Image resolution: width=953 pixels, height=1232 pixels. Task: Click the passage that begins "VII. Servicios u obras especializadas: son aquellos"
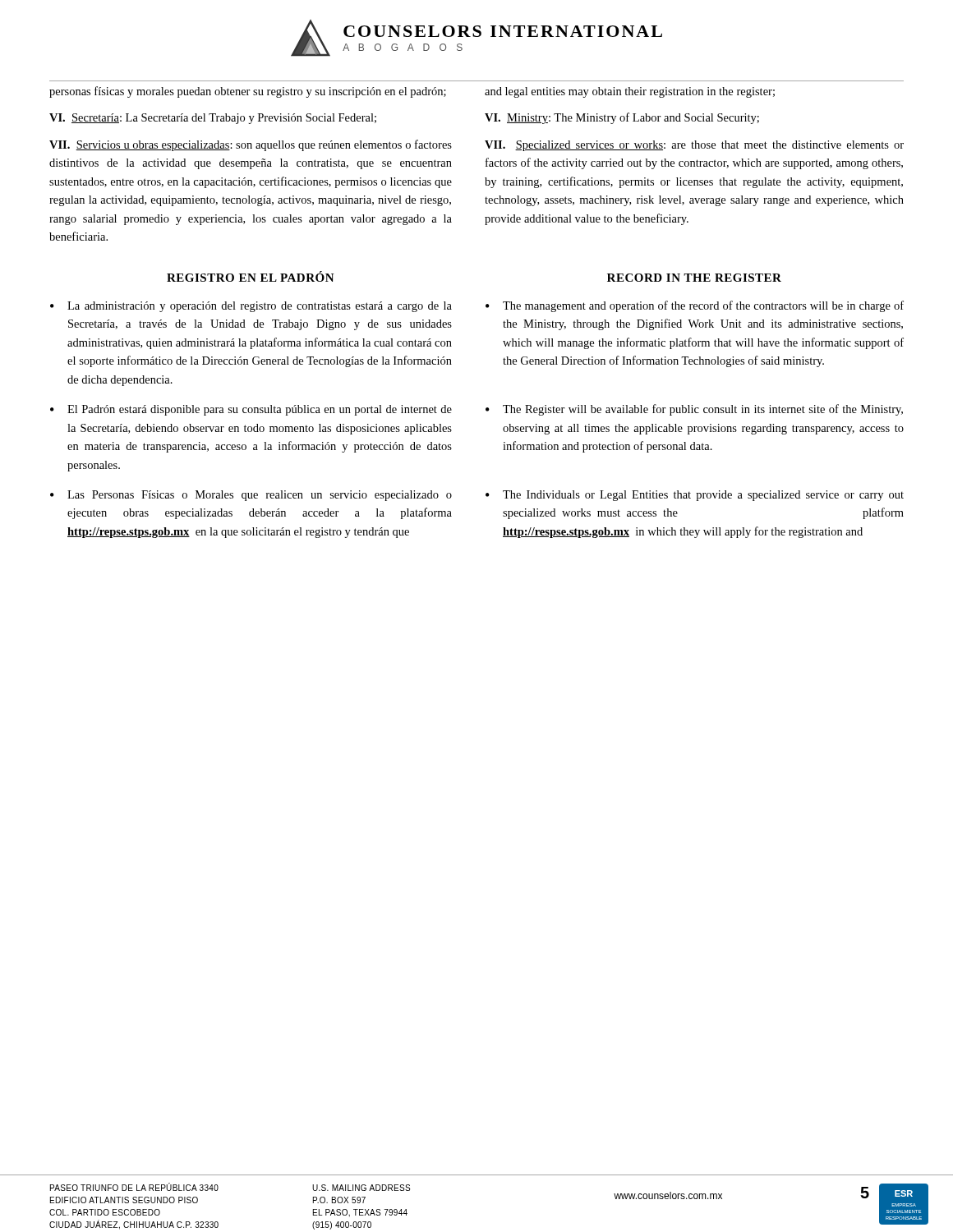(251, 191)
